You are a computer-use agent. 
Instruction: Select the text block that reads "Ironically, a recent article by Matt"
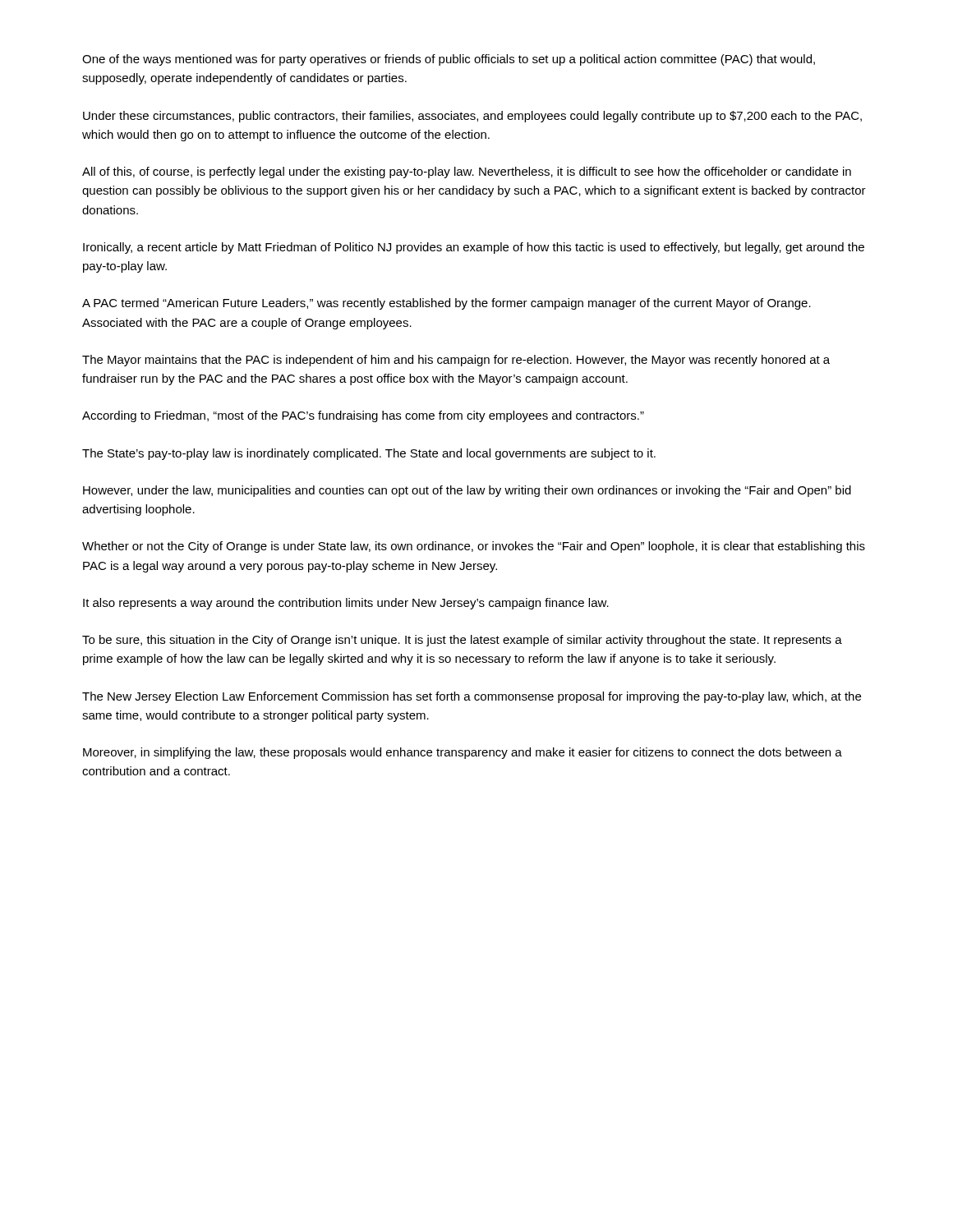(473, 256)
